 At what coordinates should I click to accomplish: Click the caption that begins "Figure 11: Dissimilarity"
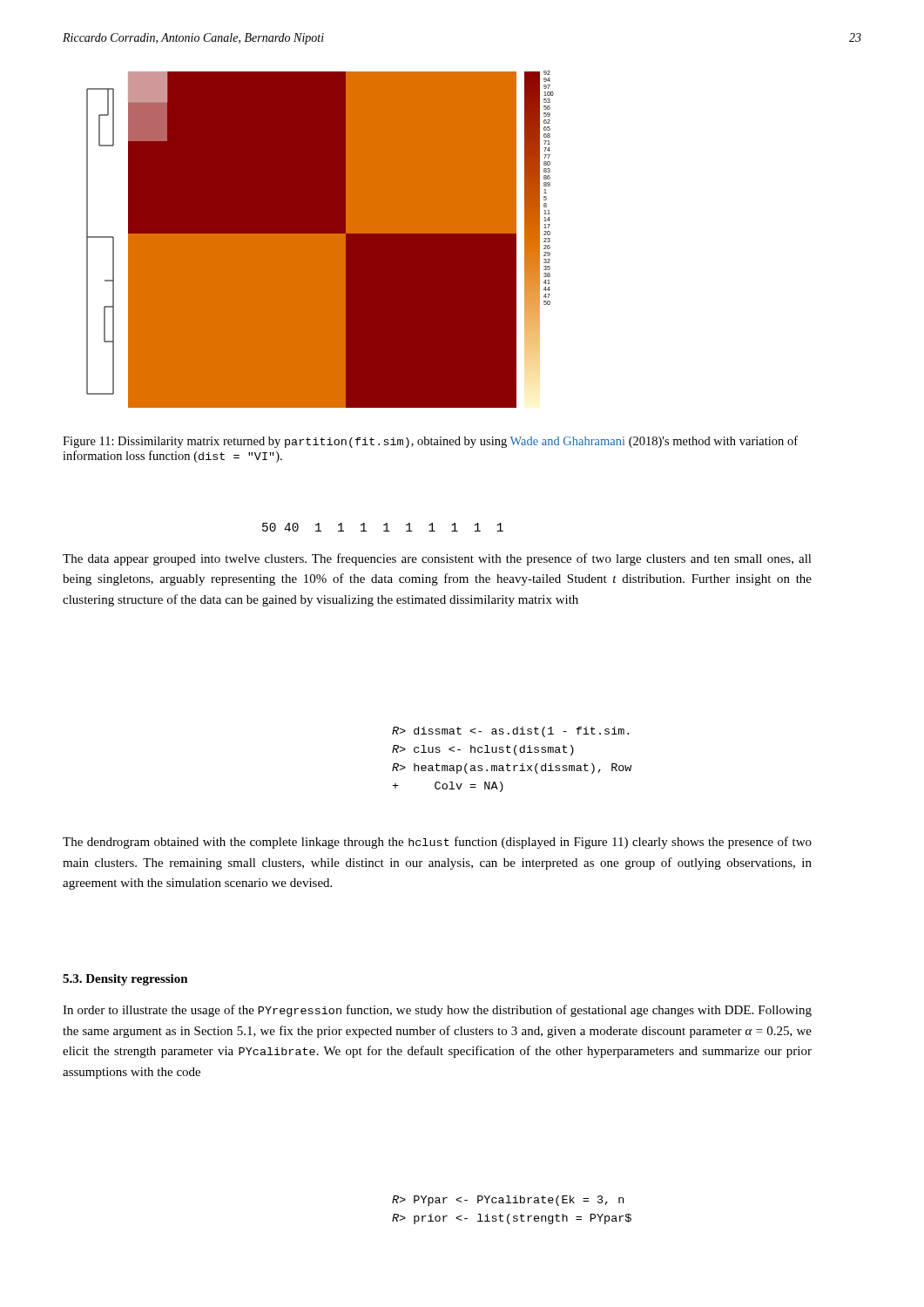pos(430,449)
